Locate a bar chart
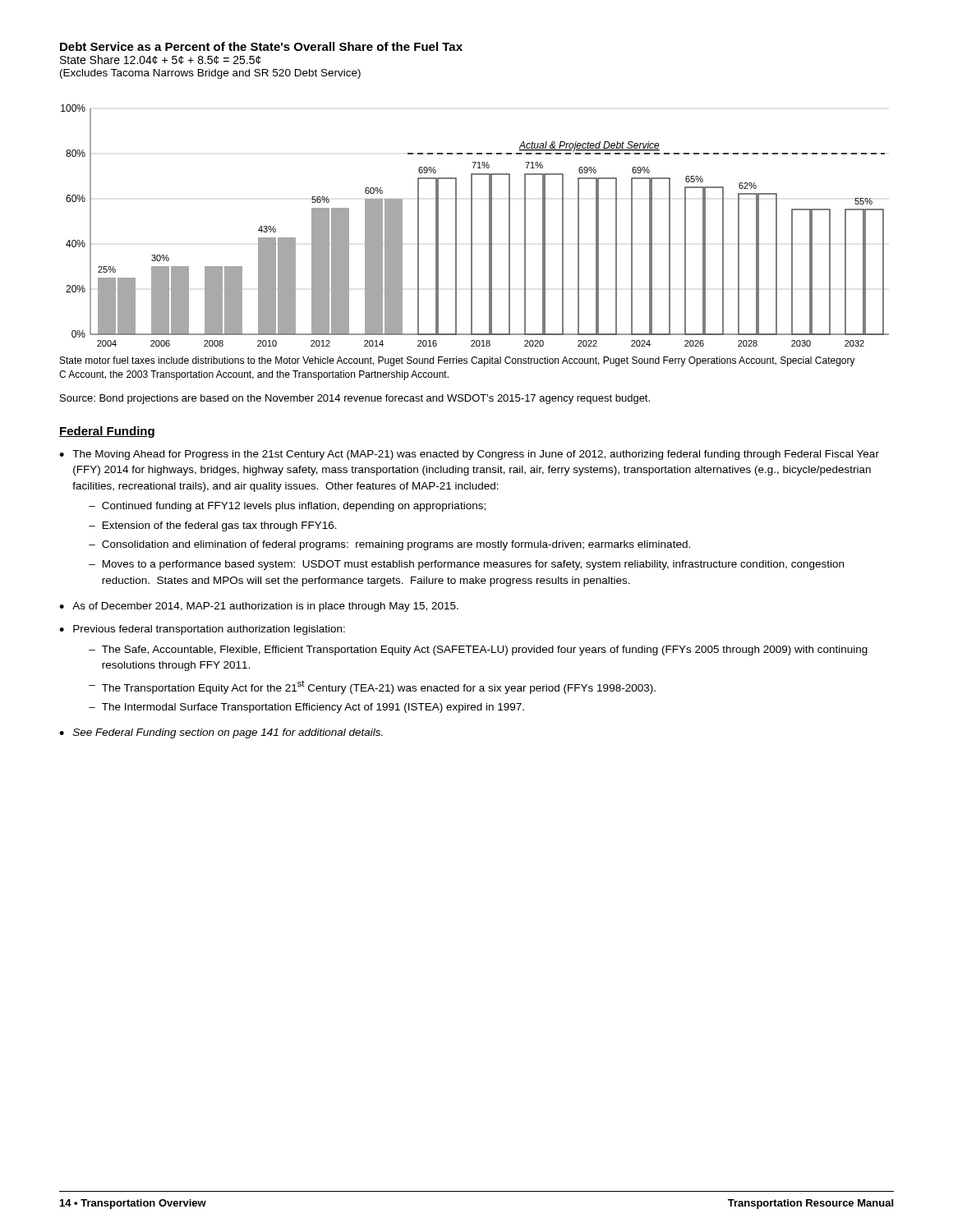This screenshot has height=1232, width=953. click(x=476, y=222)
